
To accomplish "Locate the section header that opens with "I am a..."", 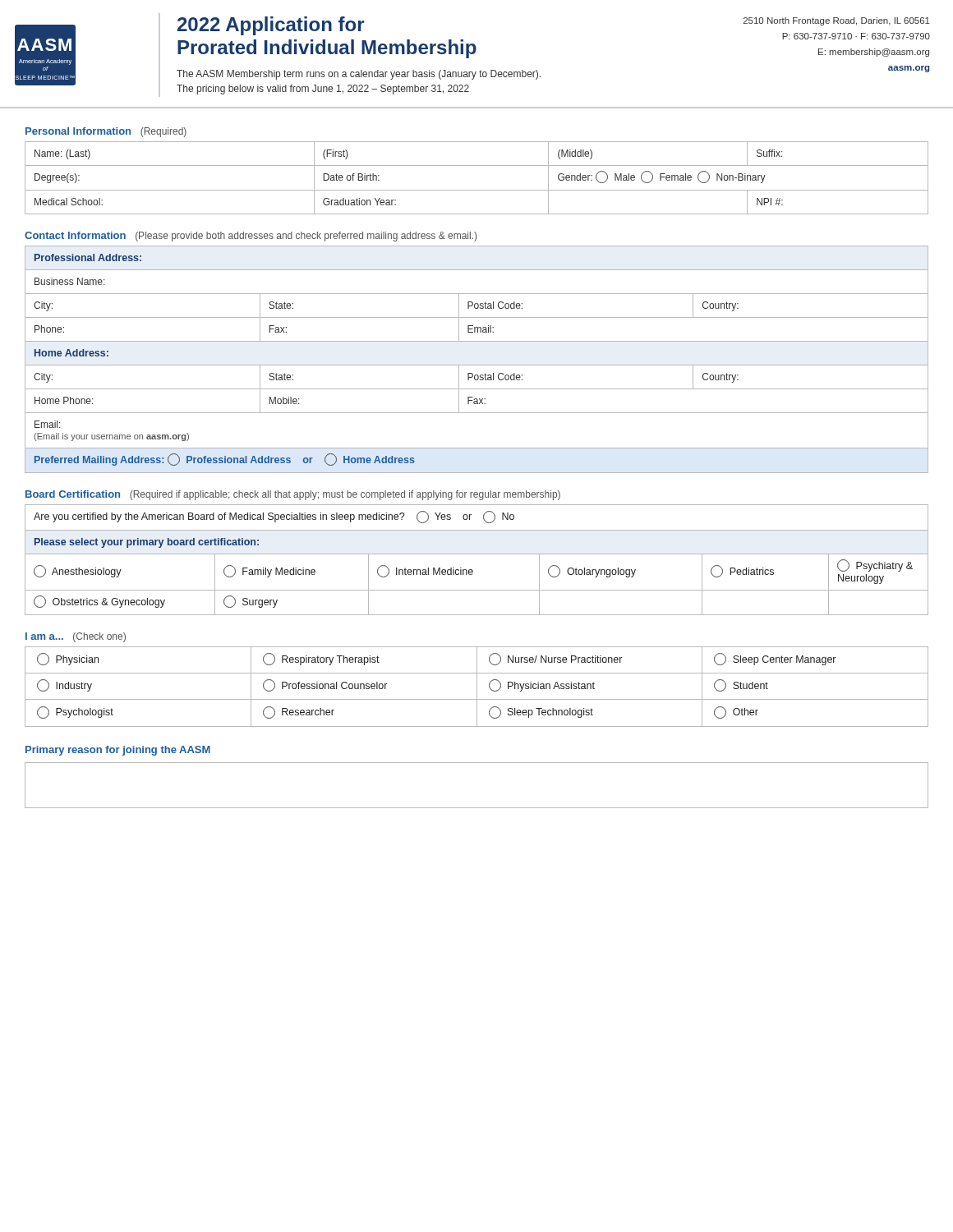I will (75, 636).
